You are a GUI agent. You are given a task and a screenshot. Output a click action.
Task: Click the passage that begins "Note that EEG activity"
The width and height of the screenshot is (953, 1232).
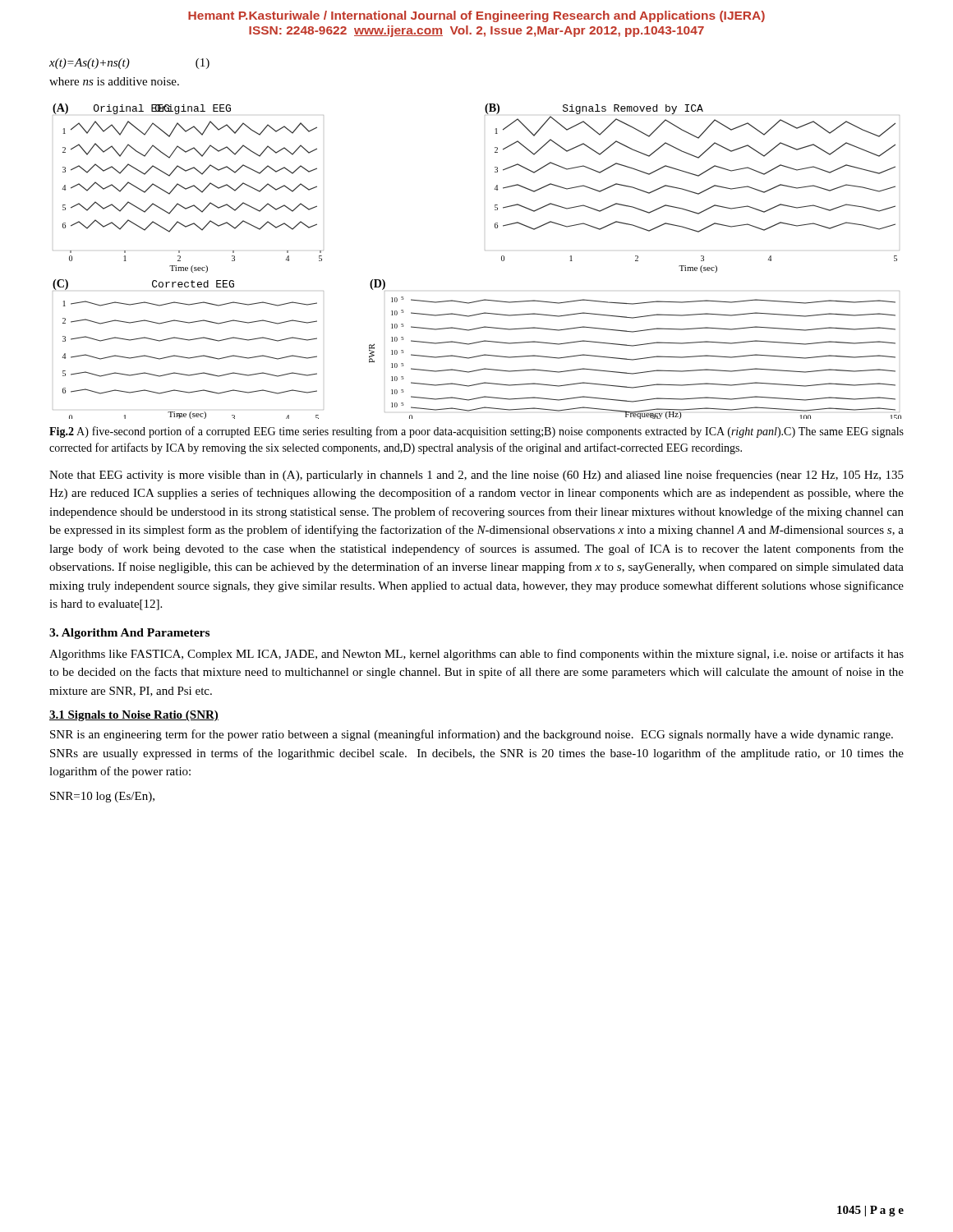pyautogui.click(x=476, y=539)
